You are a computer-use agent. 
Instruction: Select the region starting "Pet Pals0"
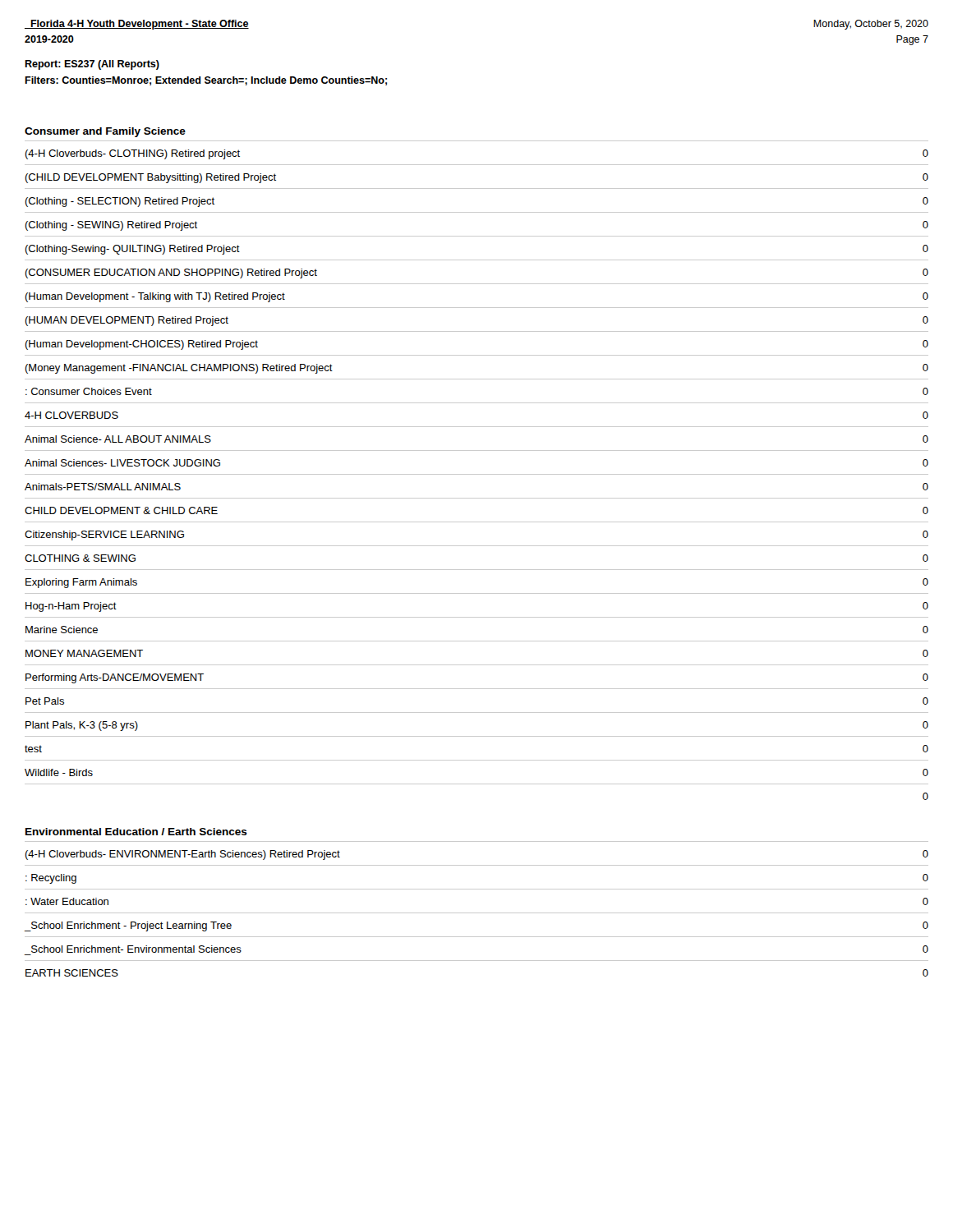pyautogui.click(x=476, y=701)
